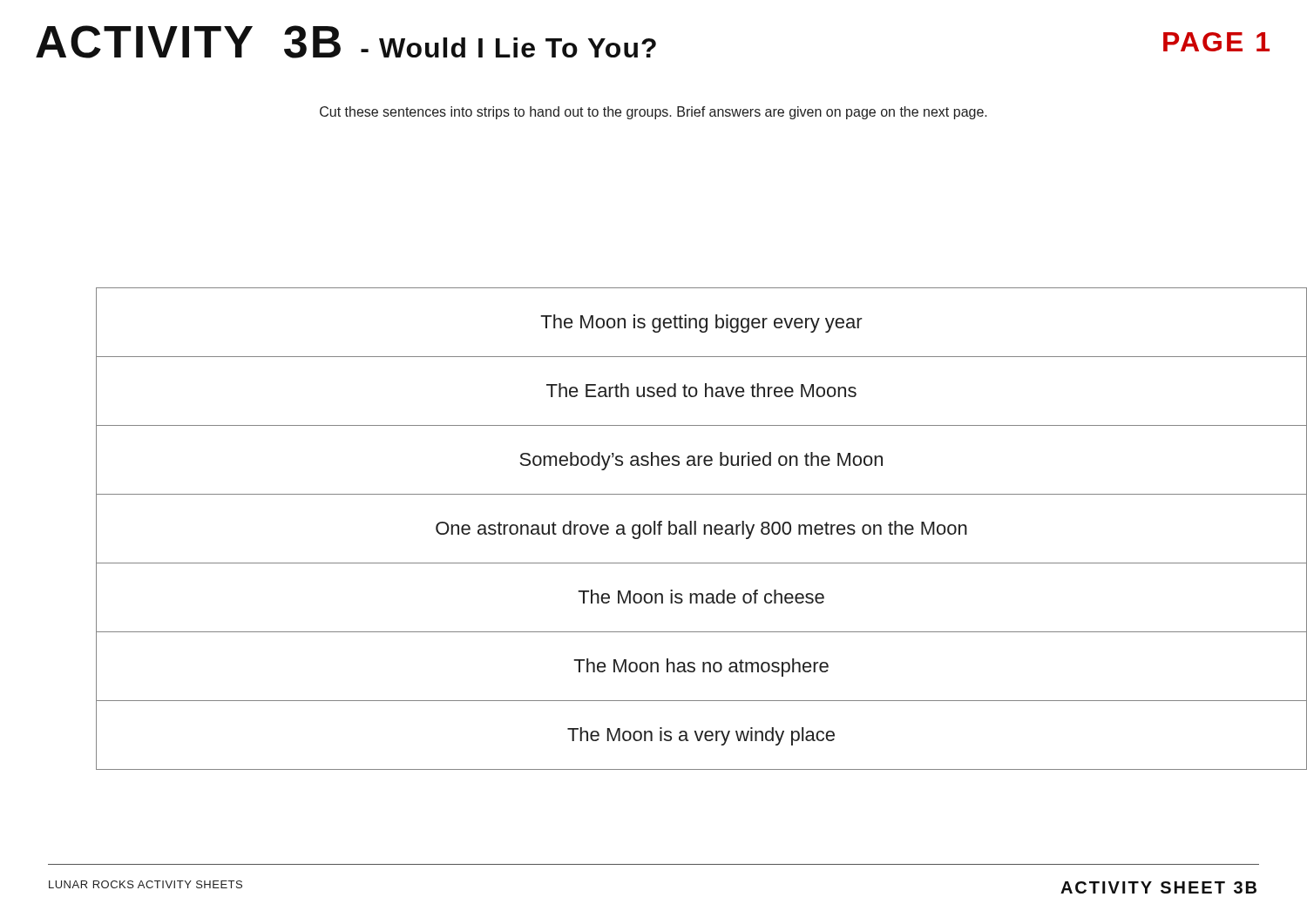Find the element starting "Cut these sentences into strips to hand out"
The image size is (1307, 924).
[x=654, y=112]
